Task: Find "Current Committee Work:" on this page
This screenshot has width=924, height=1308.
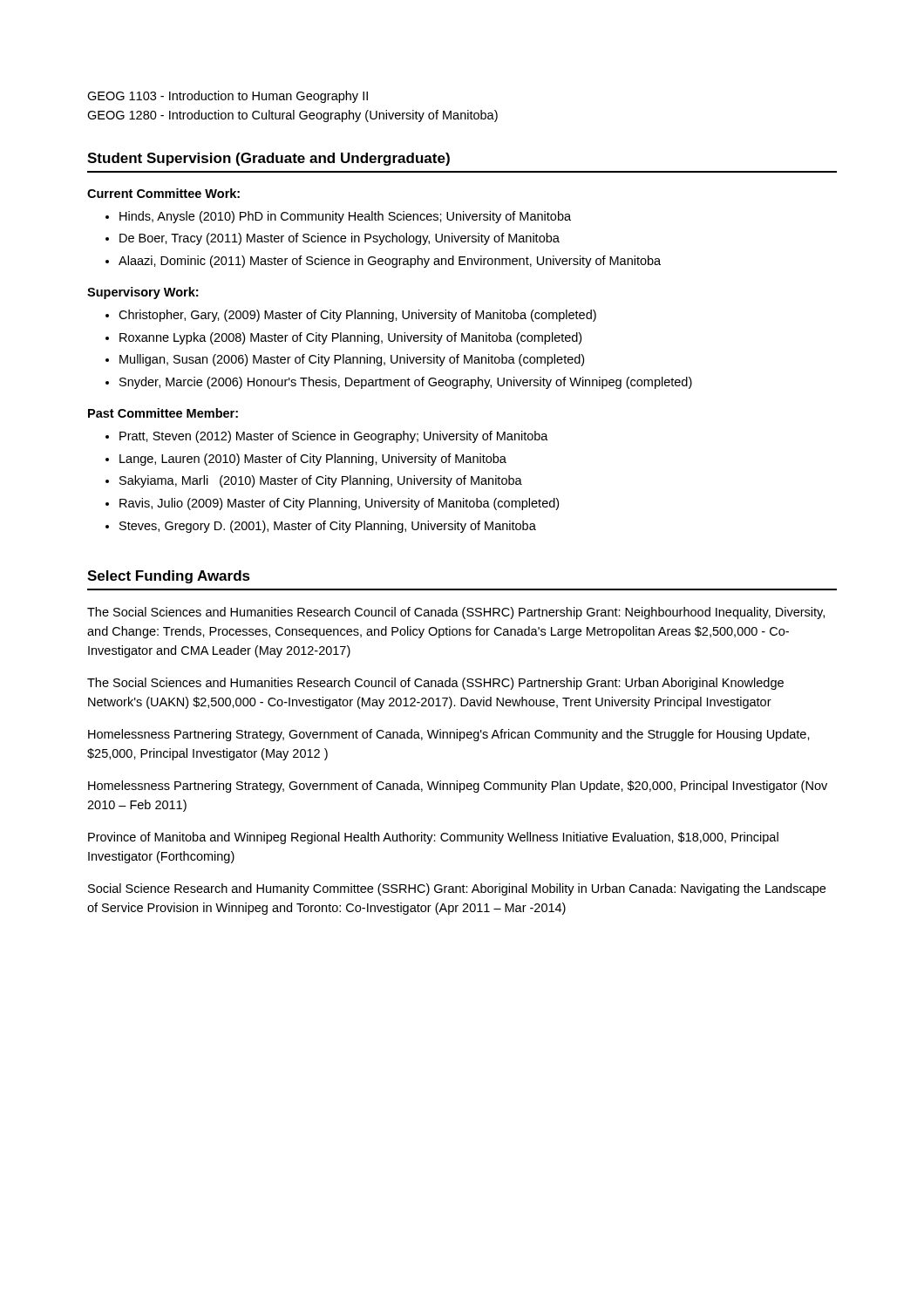Action: [164, 193]
